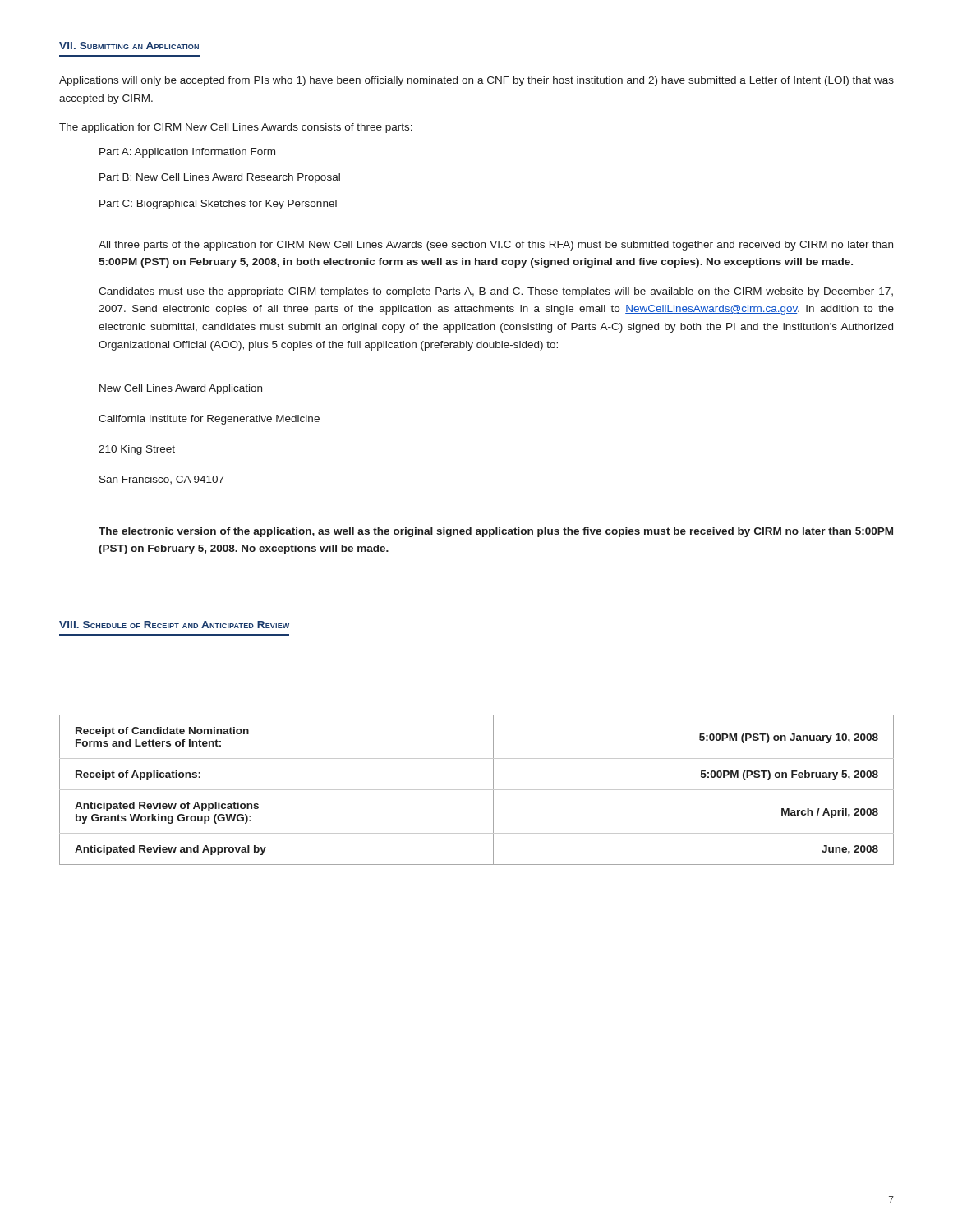Screen dimensions: 1232x953
Task: Click on the list item with the text "Part A: Application Information Form"
Action: pos(187,151)
